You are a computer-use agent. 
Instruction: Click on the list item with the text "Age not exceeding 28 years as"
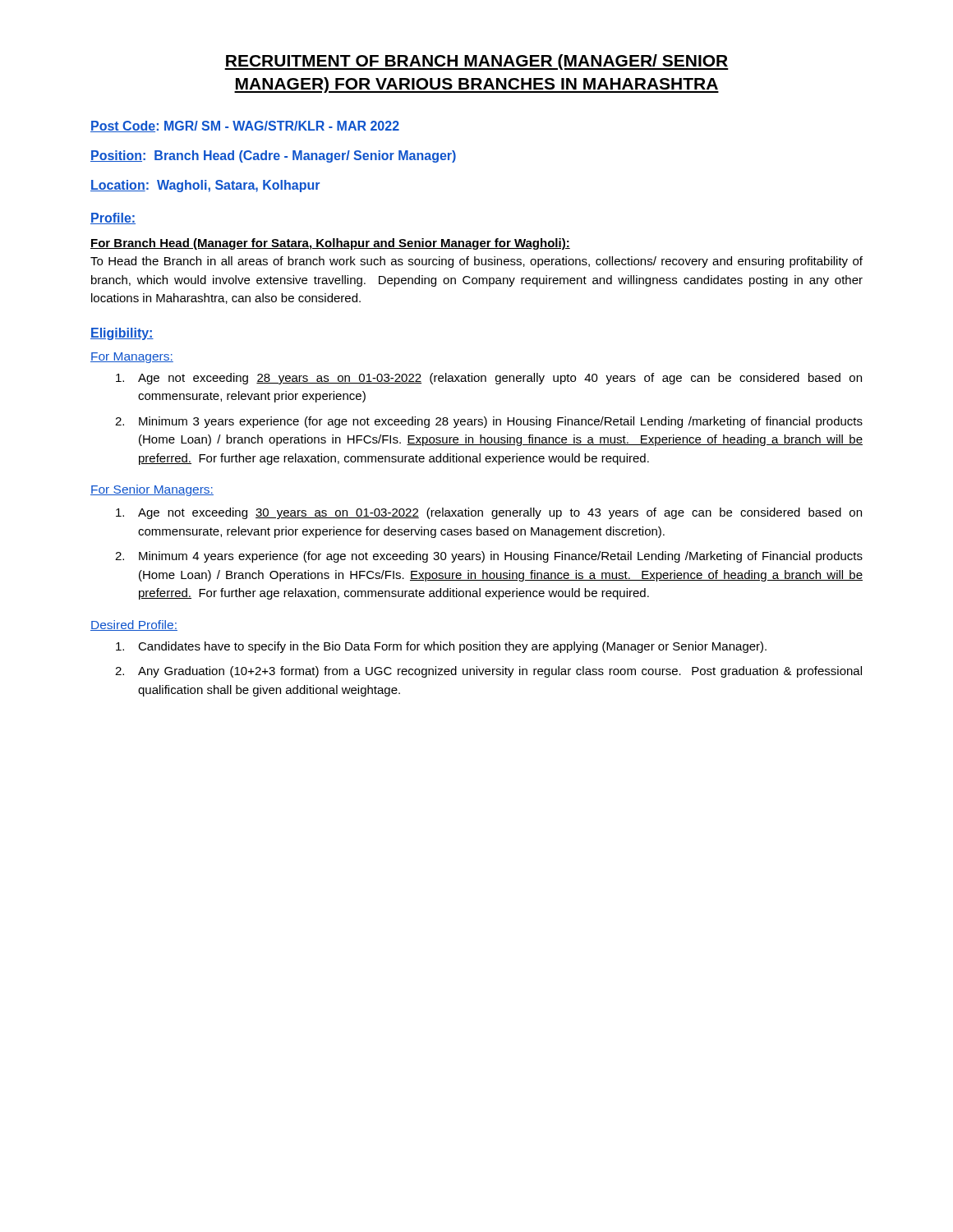pyautogui.click(x=489, y=387)
